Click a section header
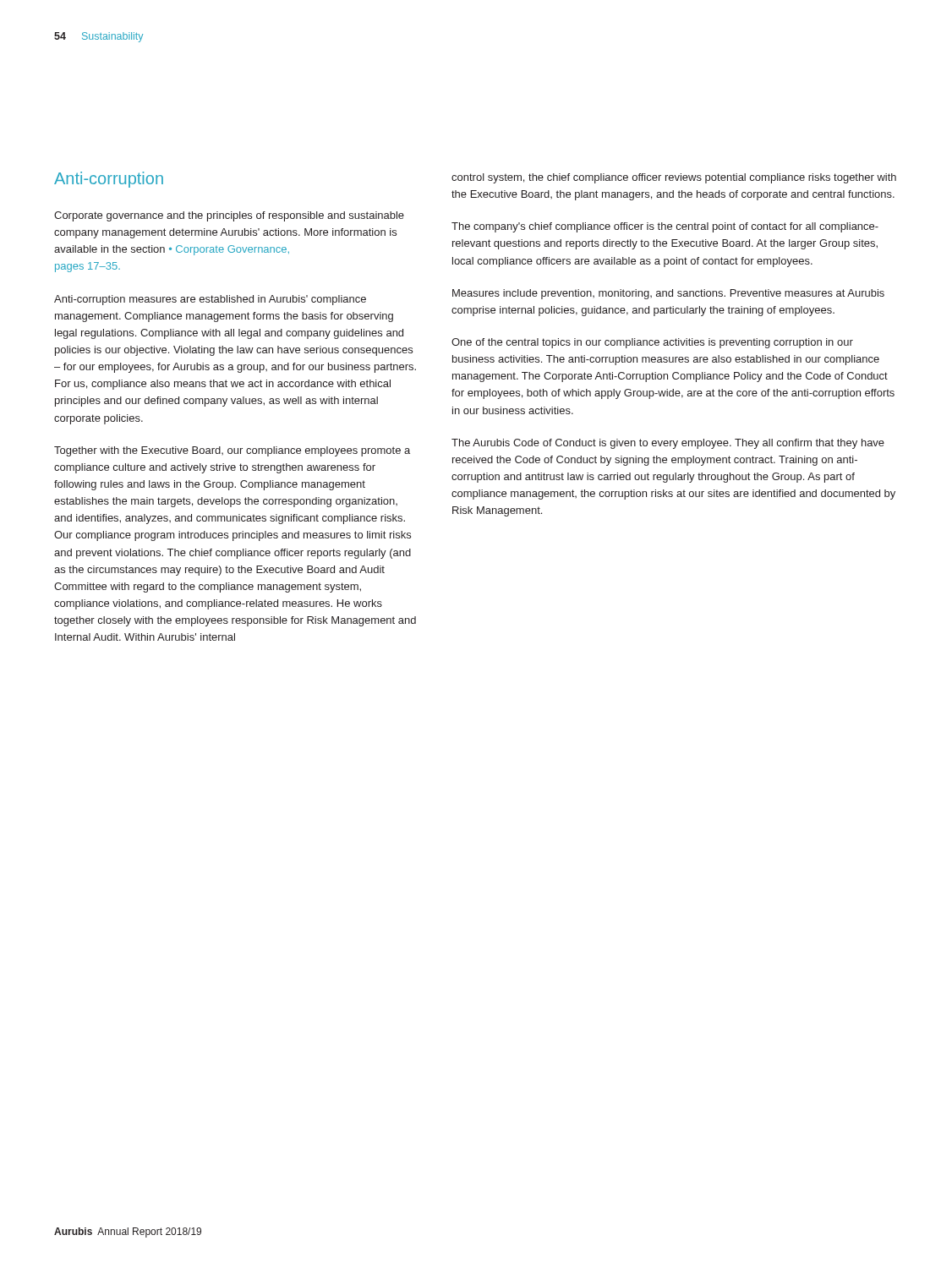This screenshot has height=1268, width=952. click(x=109, y=178)
